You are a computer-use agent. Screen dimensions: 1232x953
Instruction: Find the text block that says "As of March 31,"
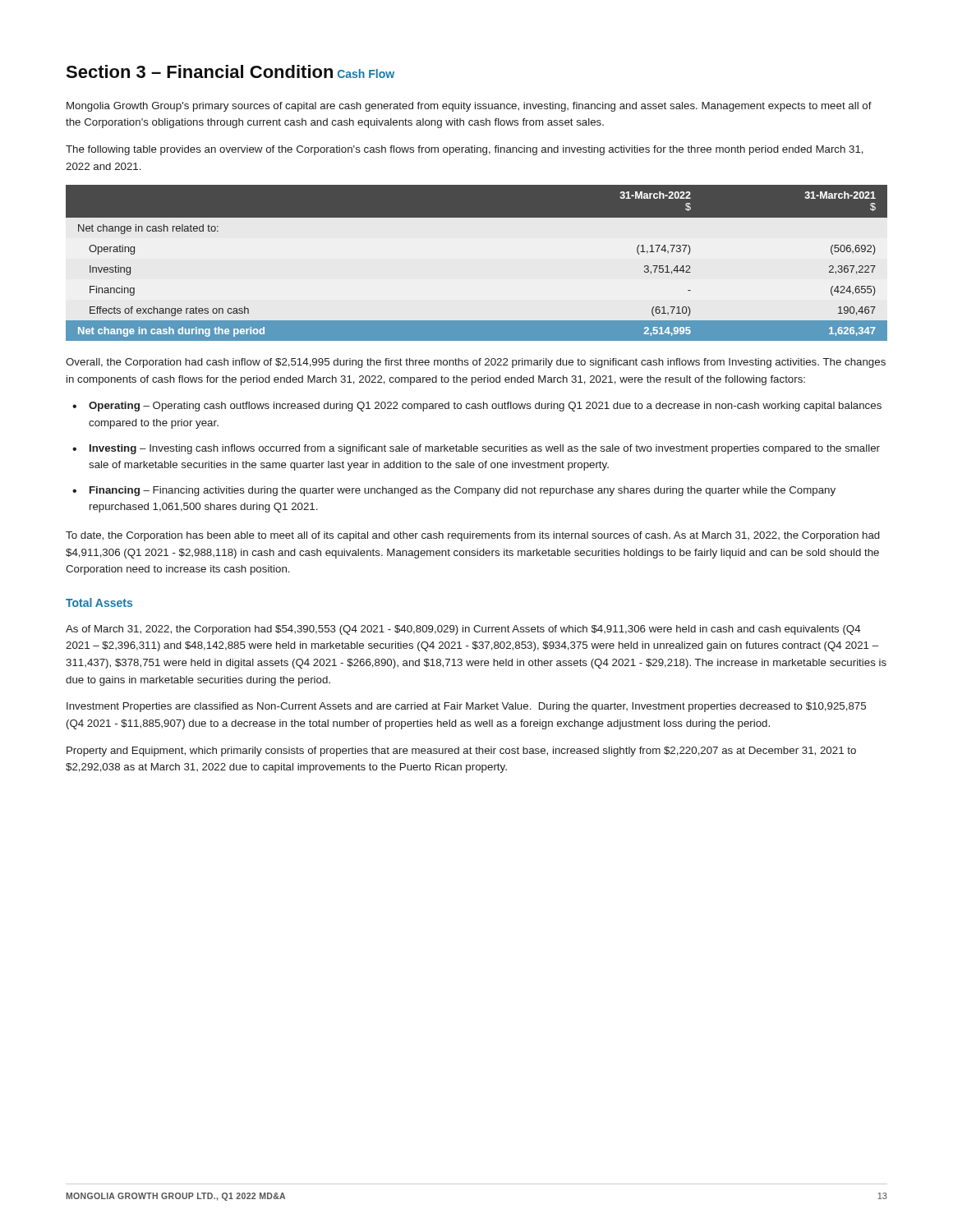click(476, 654)
